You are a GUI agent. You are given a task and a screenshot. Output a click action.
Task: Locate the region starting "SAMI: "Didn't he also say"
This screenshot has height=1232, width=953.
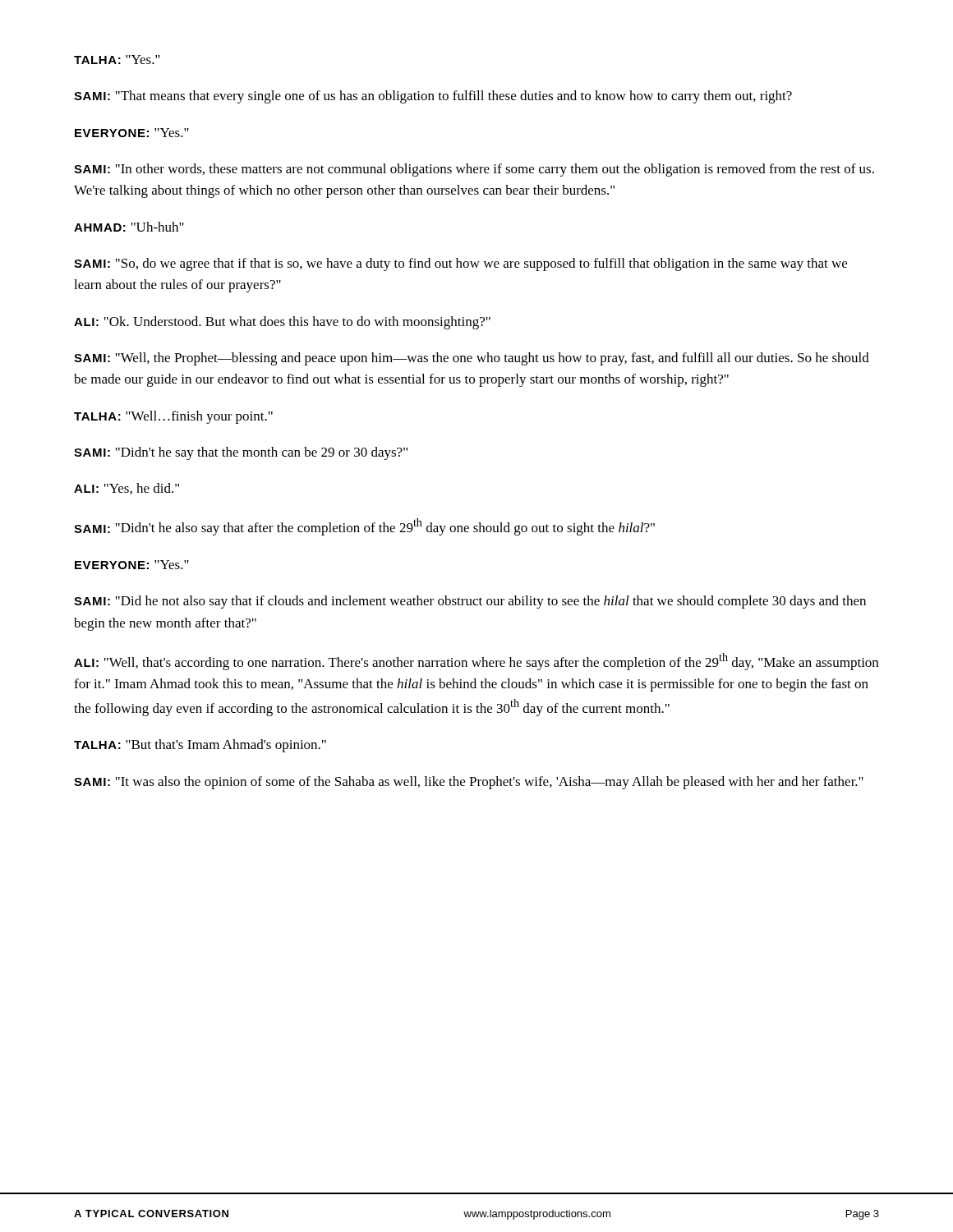(365, 526)
